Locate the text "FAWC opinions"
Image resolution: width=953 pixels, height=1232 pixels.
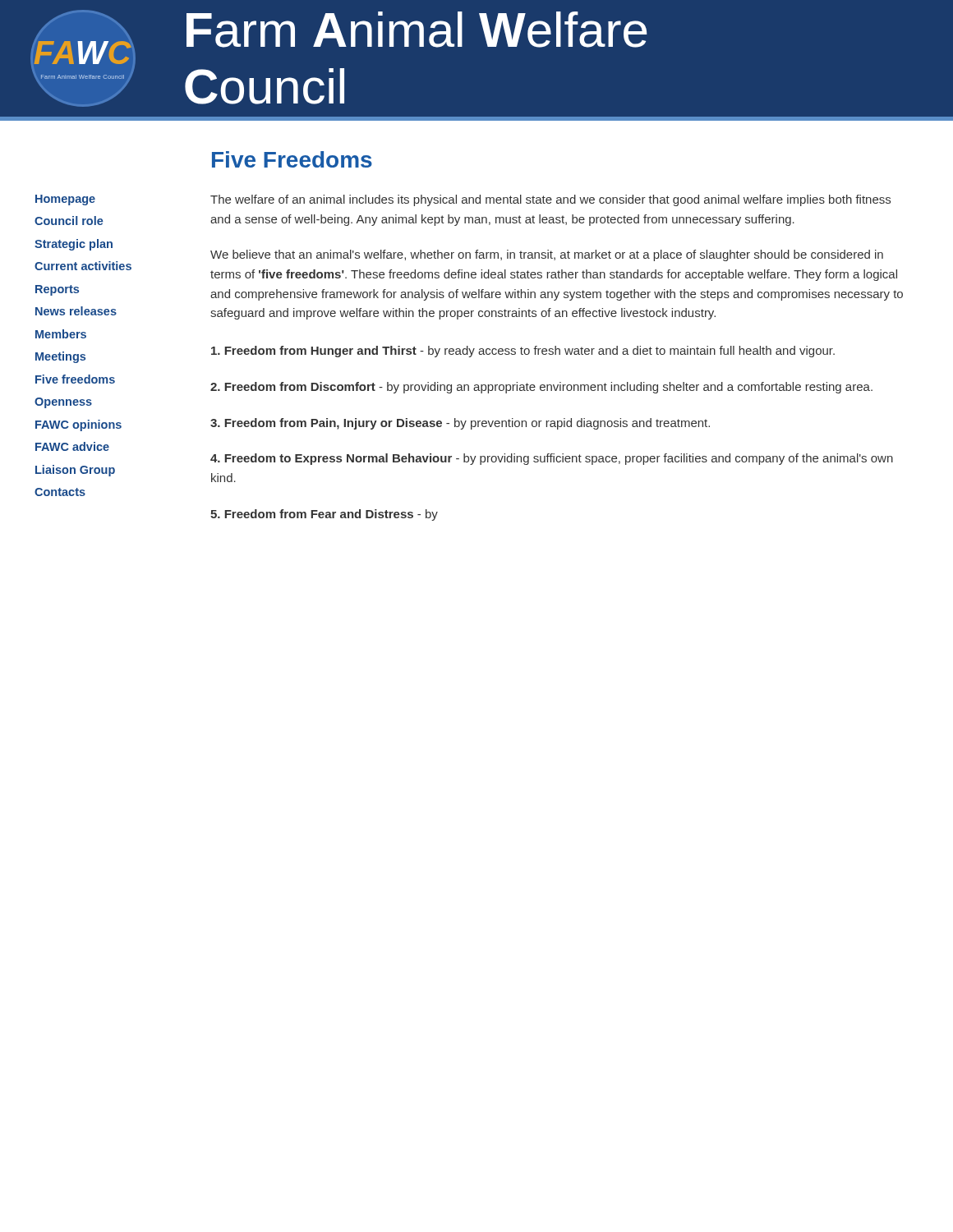(78, 424)
